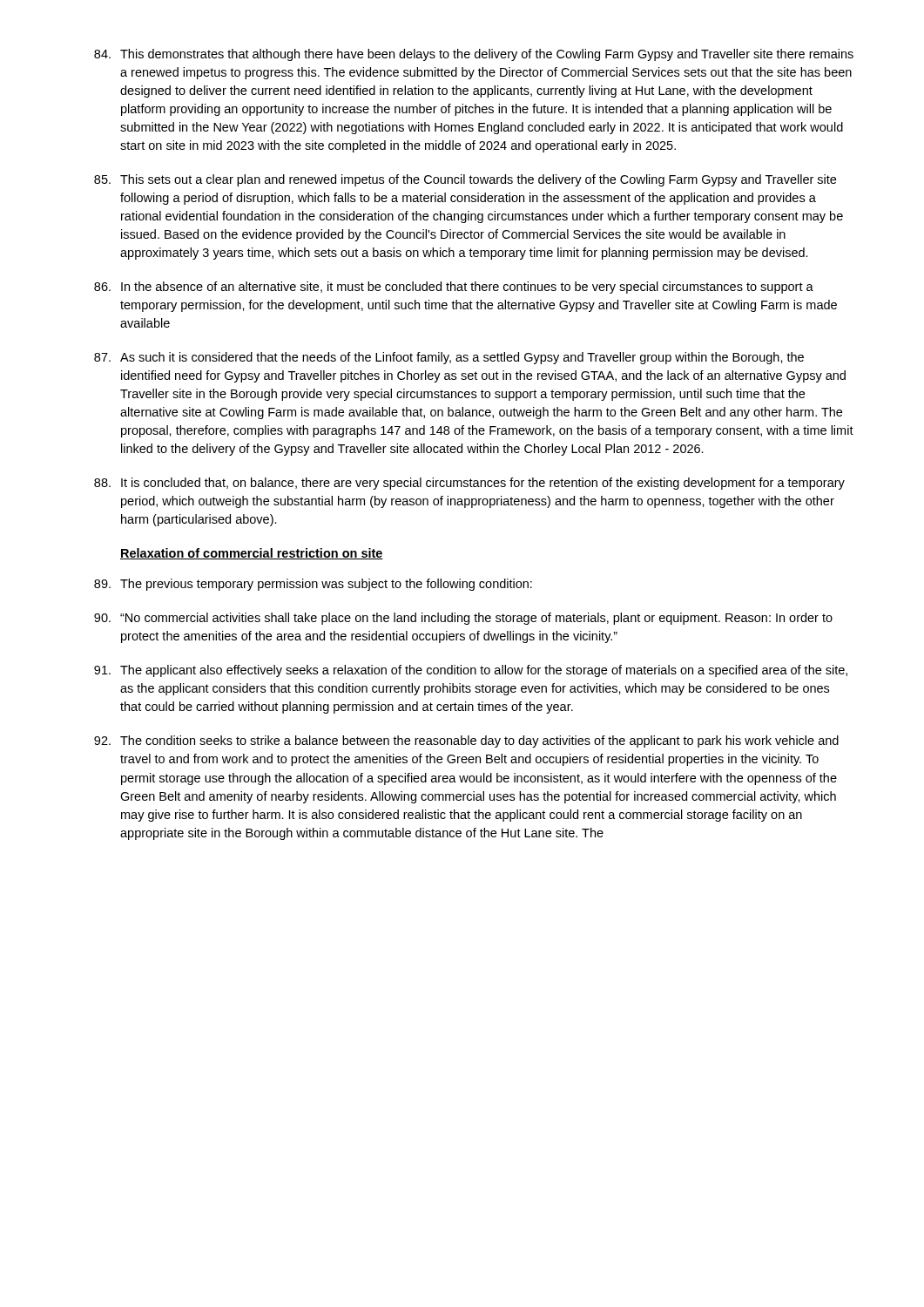The image size is (924, 1307).
Task: Where is the passage that starts "87. As such it is considered that the"?
Action: click(462, 404)
